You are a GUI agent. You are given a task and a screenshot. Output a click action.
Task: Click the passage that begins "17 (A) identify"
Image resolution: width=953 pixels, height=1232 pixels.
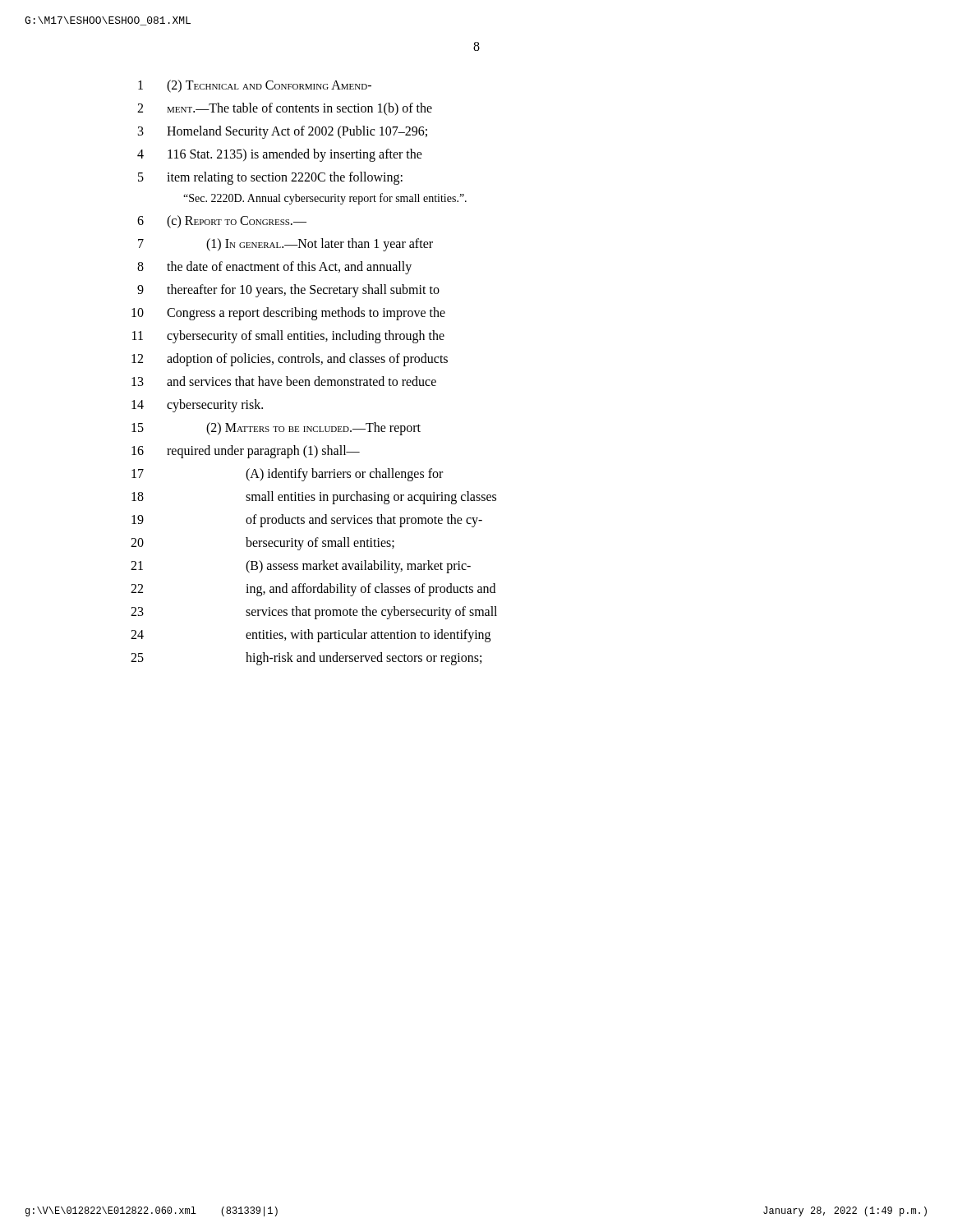287,475
